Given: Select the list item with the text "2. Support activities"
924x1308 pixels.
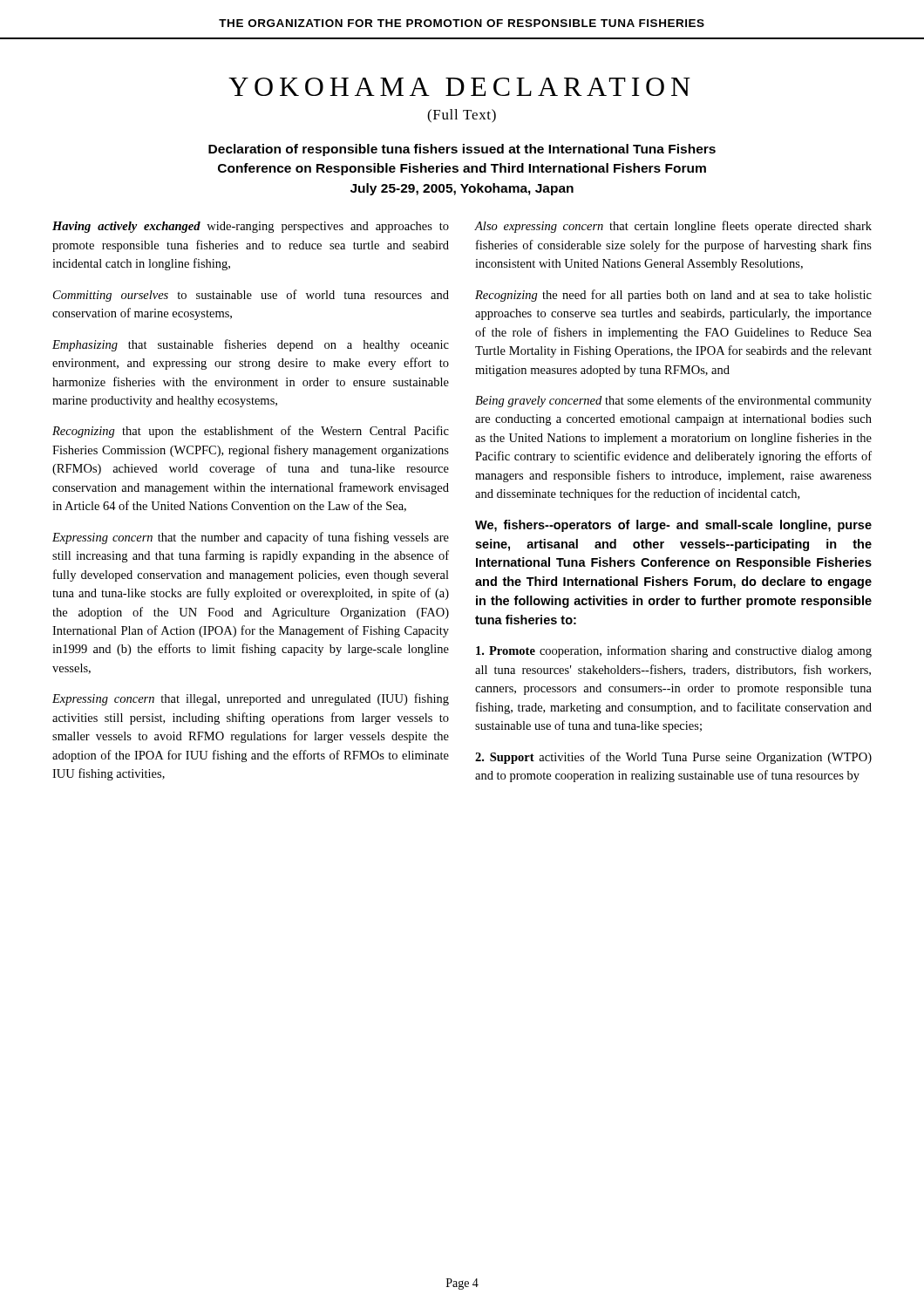Looking at the screenshot, I should 673,766.
